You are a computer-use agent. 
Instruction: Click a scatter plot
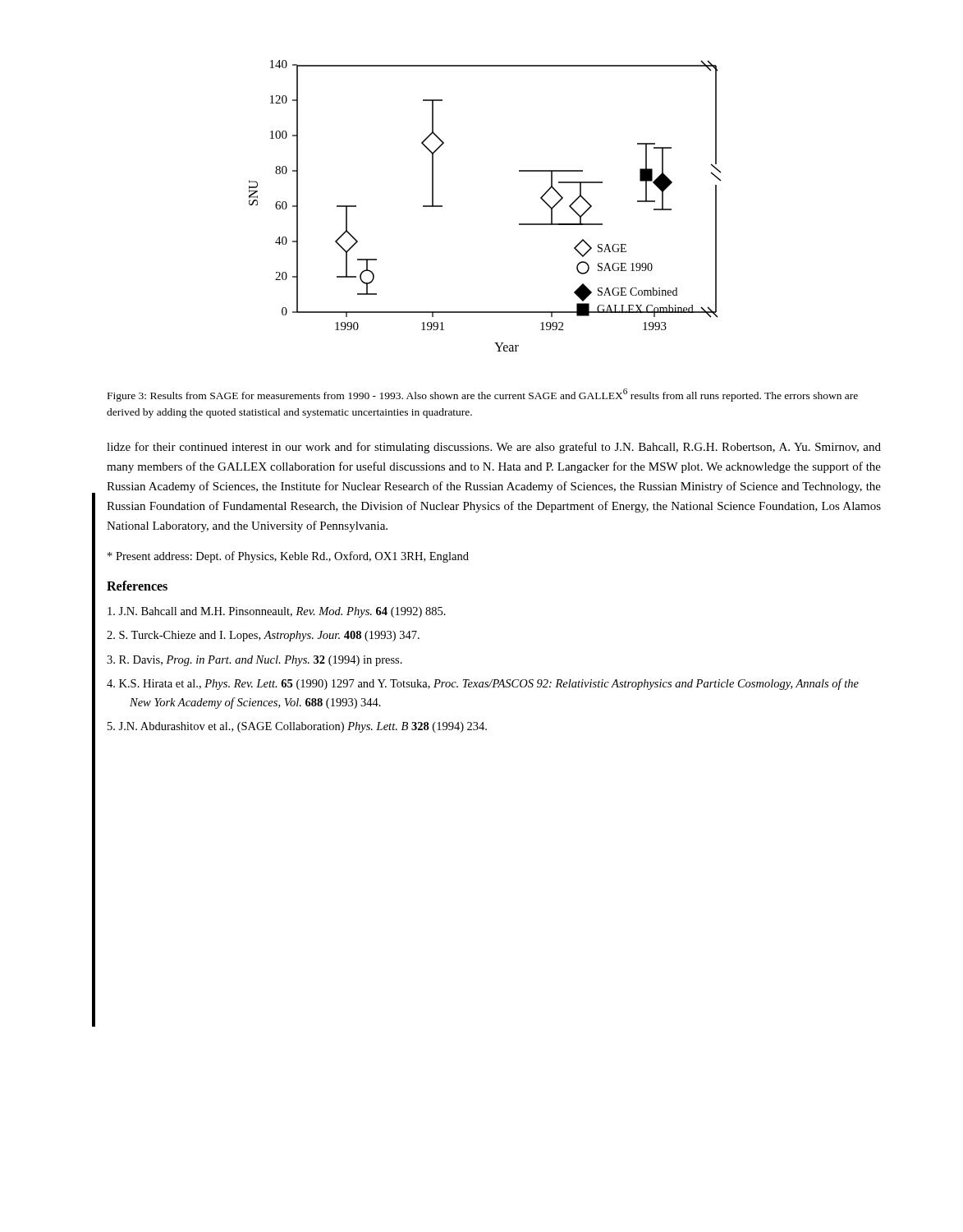click(x=494, y=209)
